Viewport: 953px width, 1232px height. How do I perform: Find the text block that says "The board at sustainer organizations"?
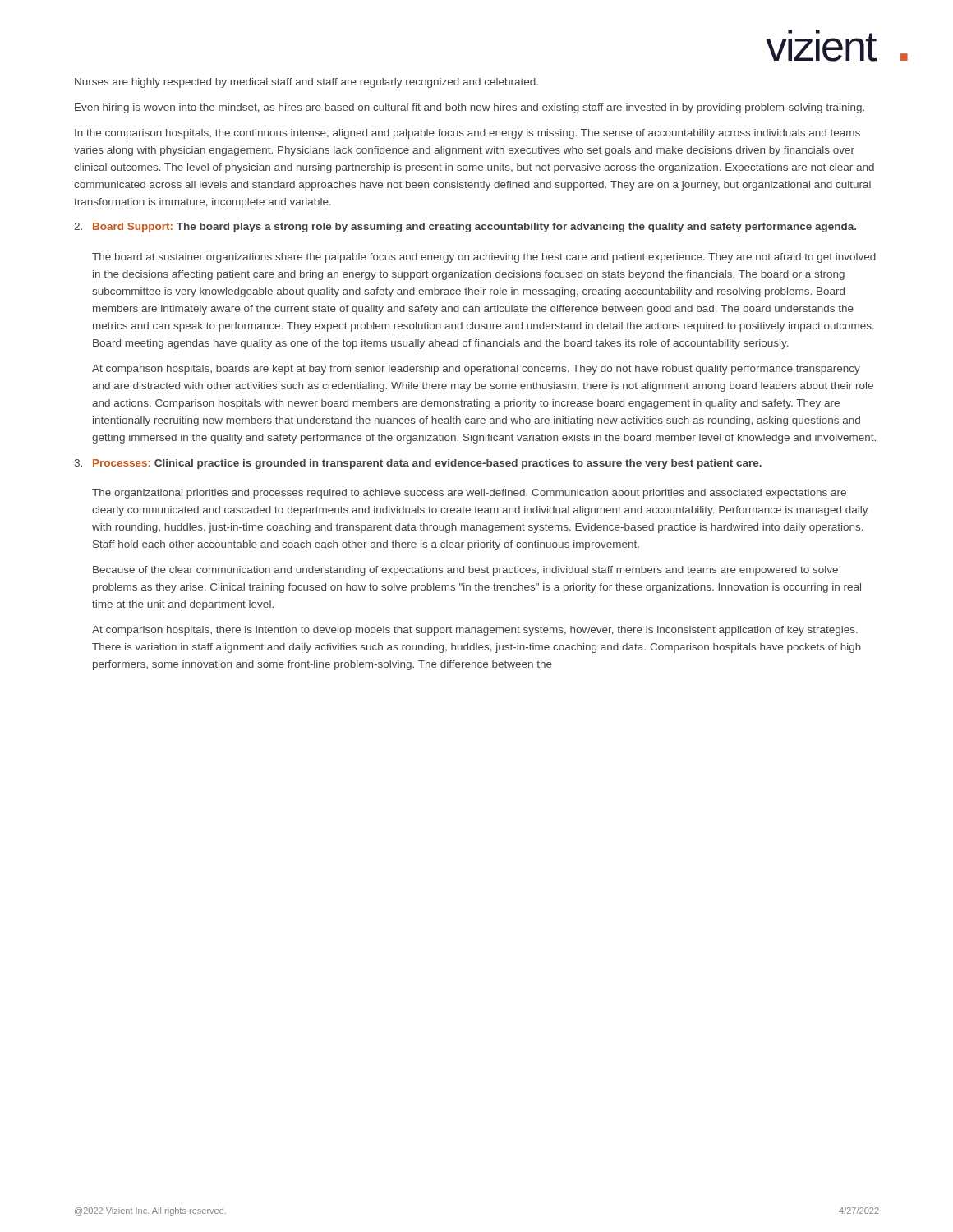(x=484, y=300)
